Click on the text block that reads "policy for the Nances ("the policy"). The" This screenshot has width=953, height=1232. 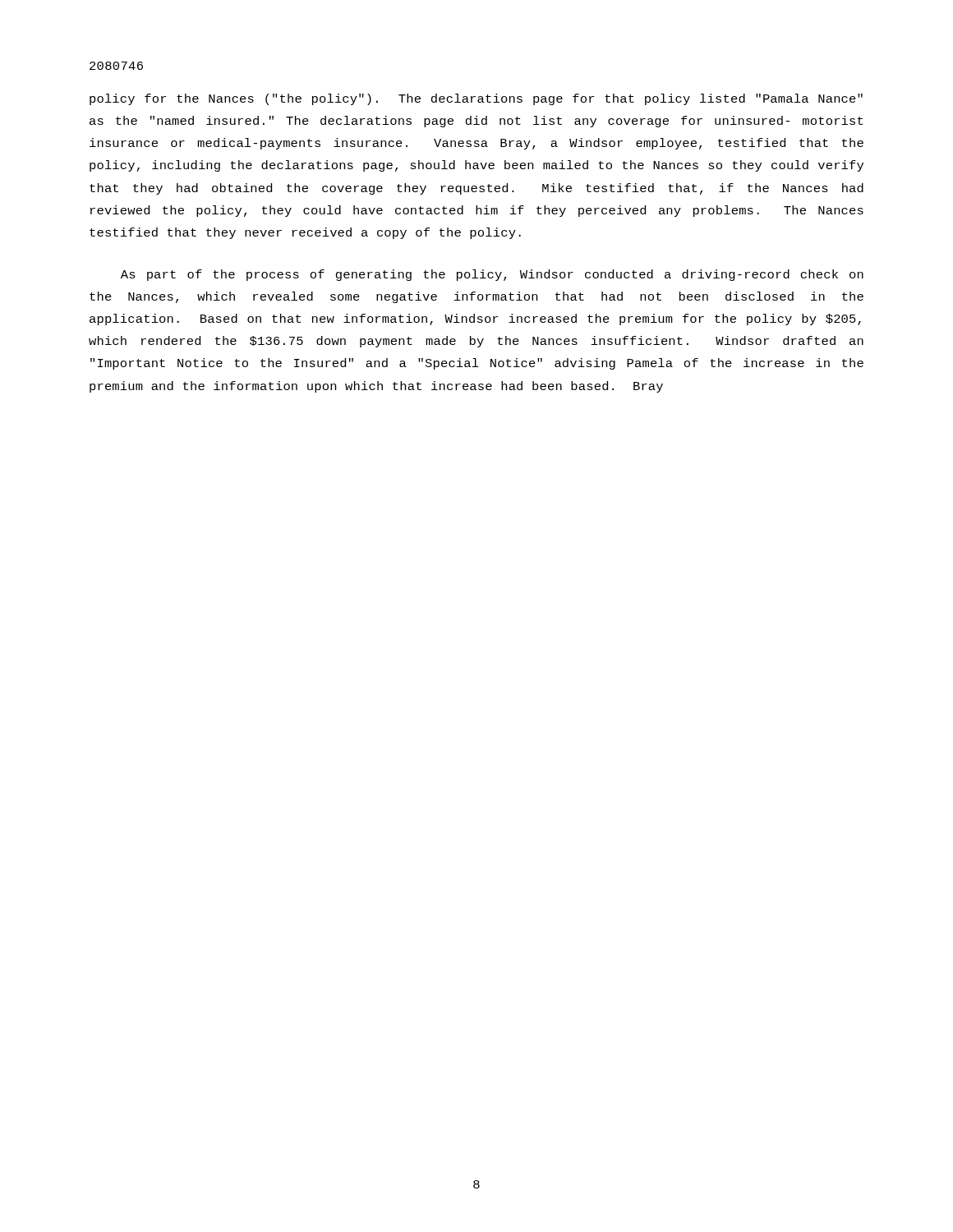pyautogui.click(x=476, y=167)
